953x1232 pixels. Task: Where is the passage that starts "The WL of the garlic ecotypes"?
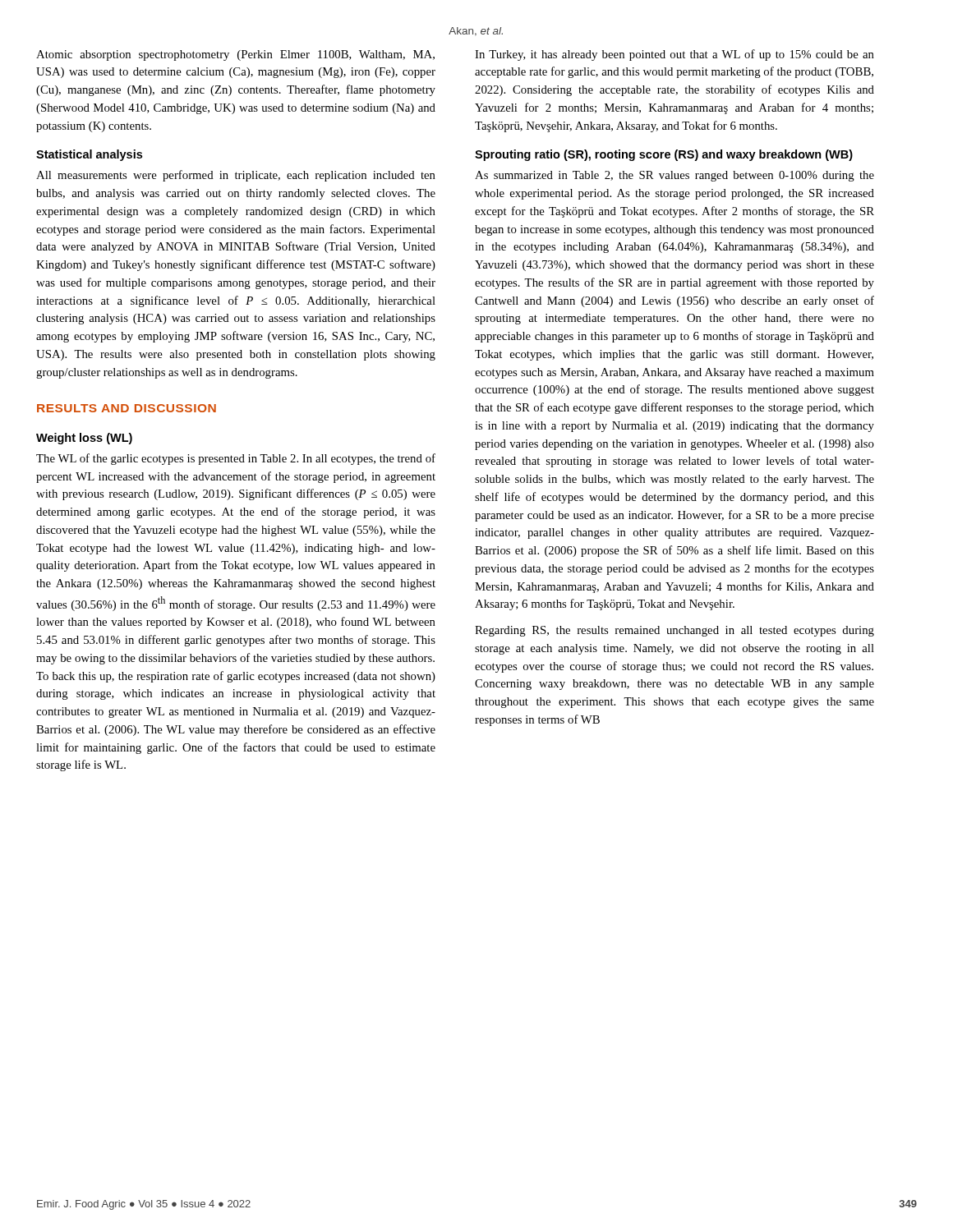point(236,612)
